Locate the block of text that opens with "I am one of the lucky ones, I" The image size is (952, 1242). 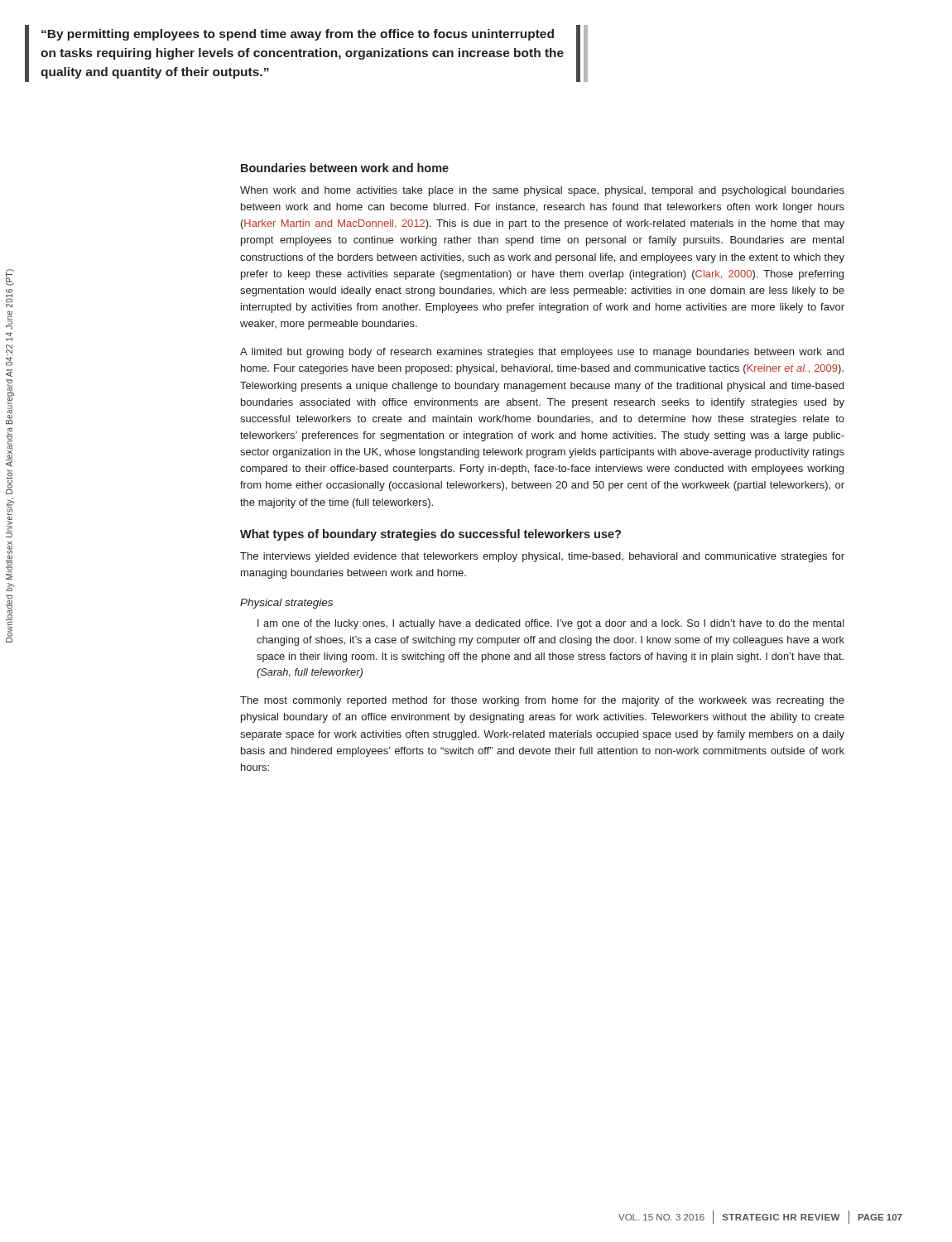click(551, 648)
